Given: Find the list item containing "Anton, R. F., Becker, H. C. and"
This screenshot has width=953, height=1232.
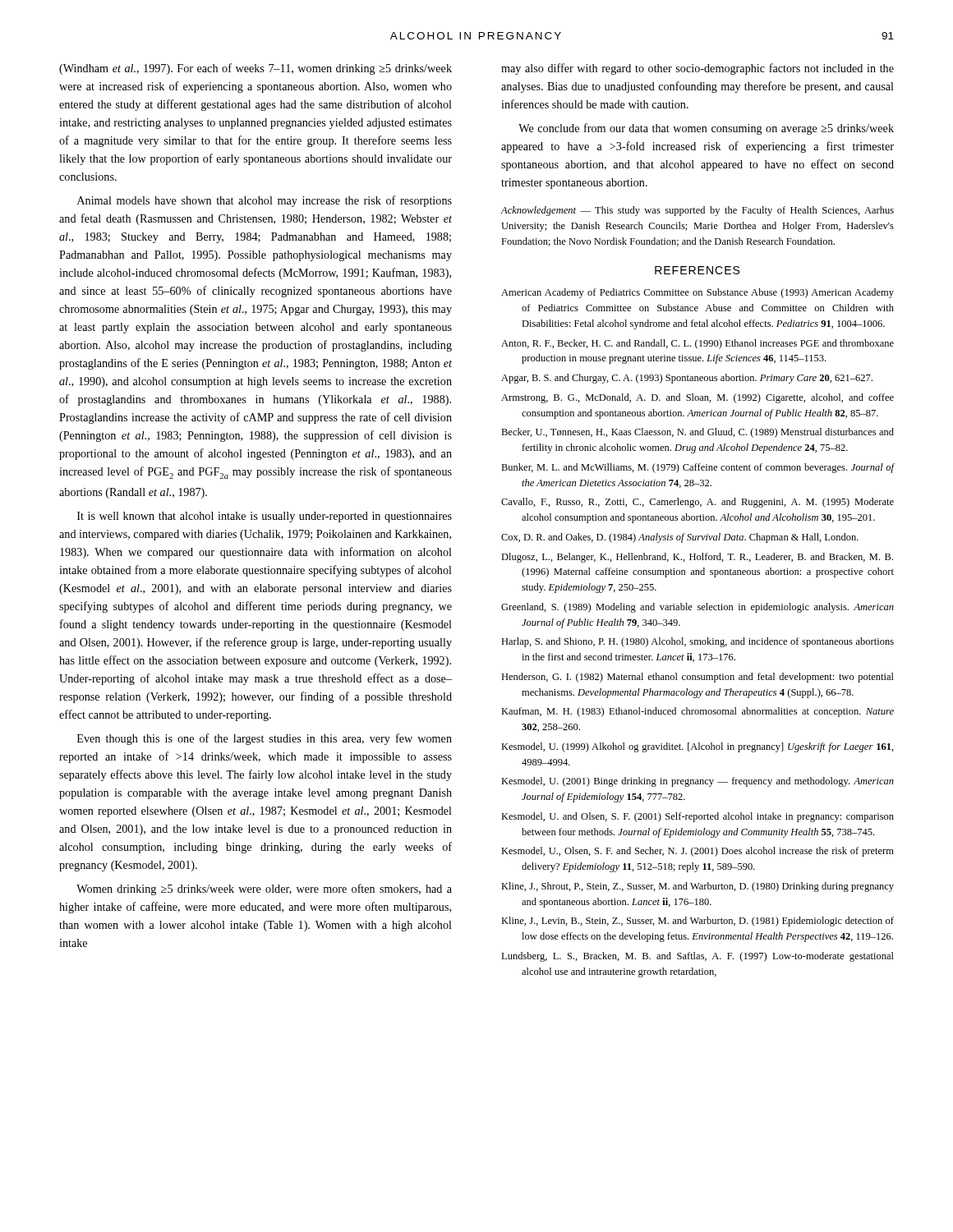Looking at the screenshot, I should click(698, 351).
